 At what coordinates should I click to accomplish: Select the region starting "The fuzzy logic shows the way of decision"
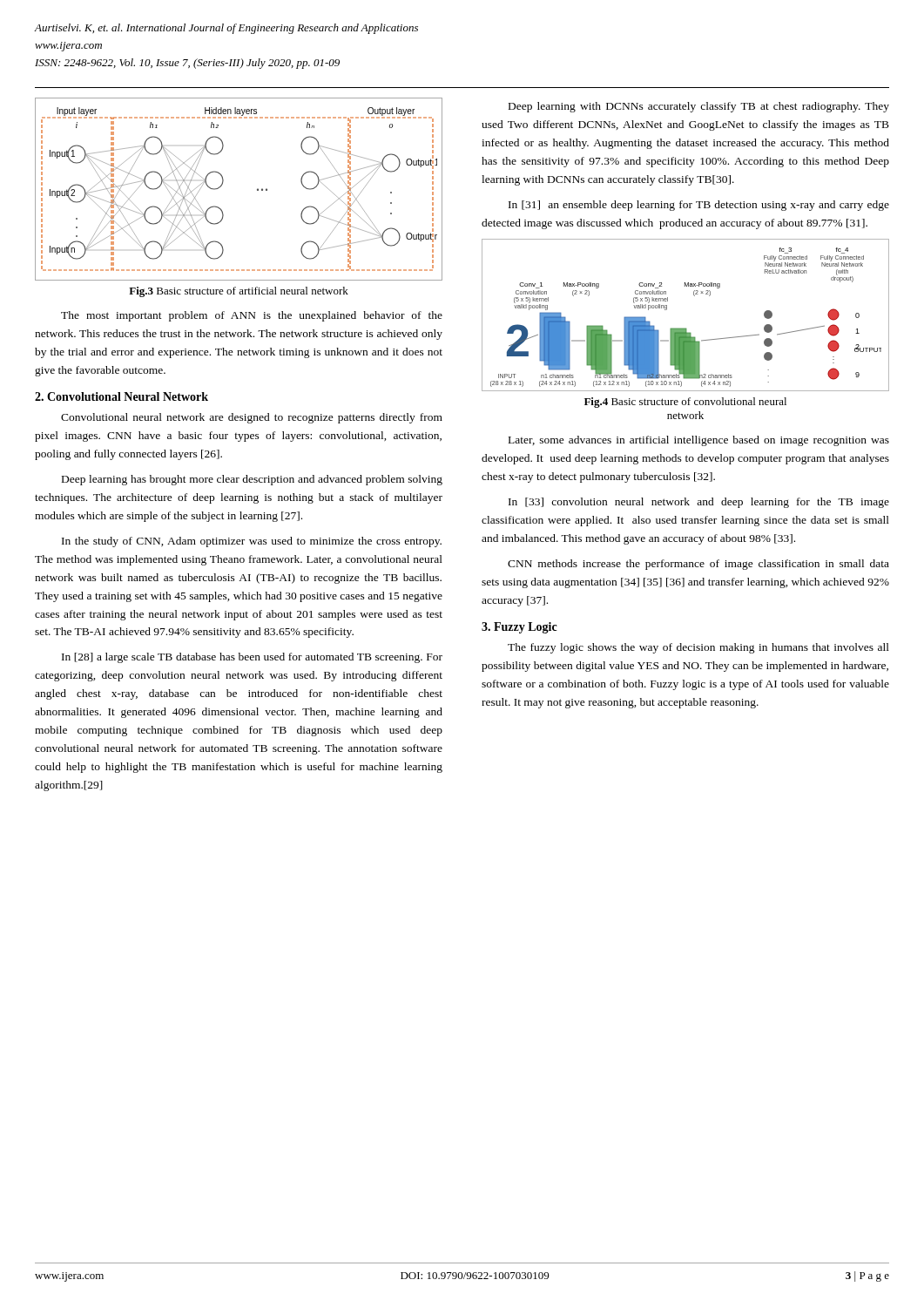coord(685,675)
